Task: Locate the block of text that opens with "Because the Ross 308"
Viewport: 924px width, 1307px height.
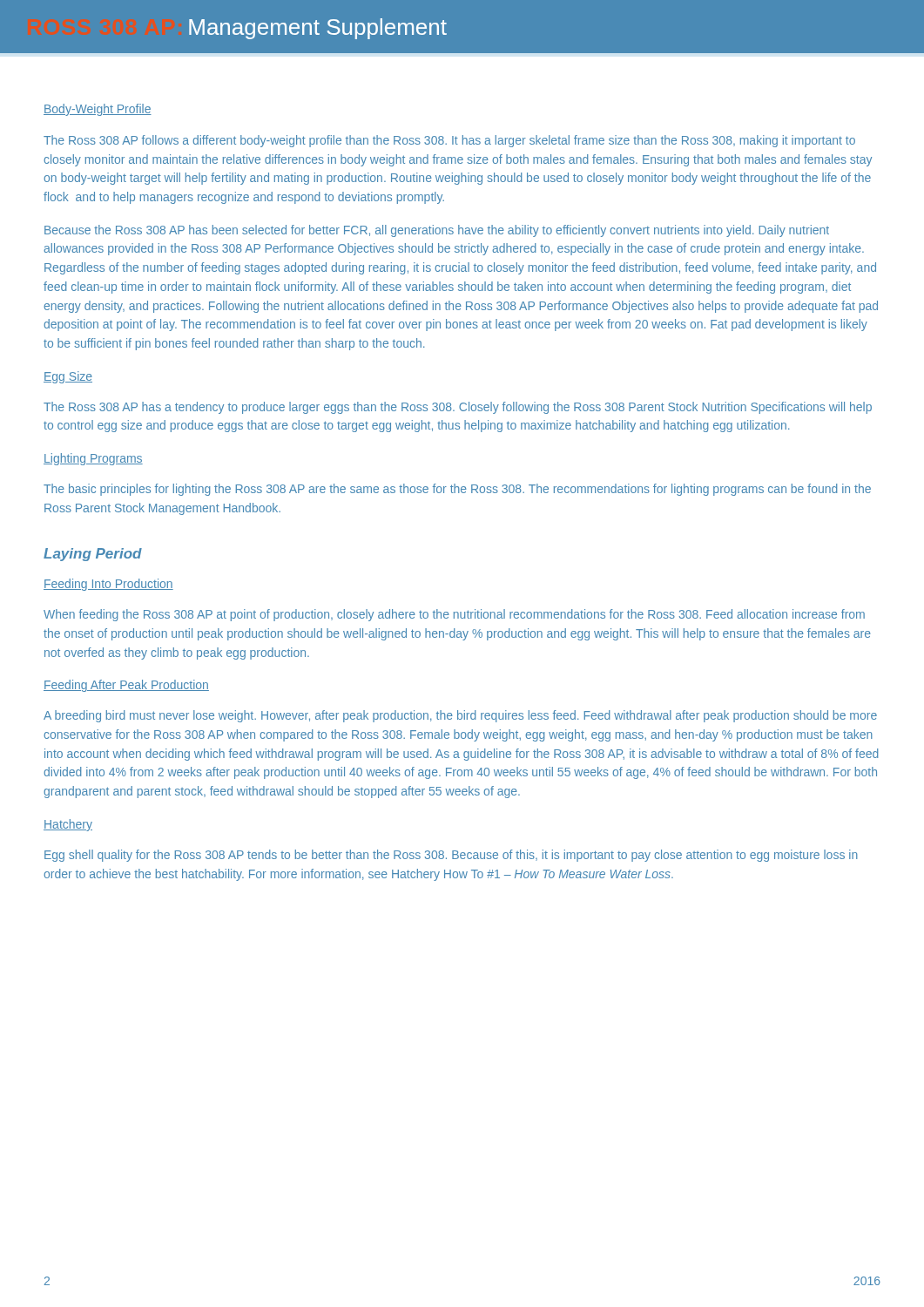Action: tap(461, 286)
